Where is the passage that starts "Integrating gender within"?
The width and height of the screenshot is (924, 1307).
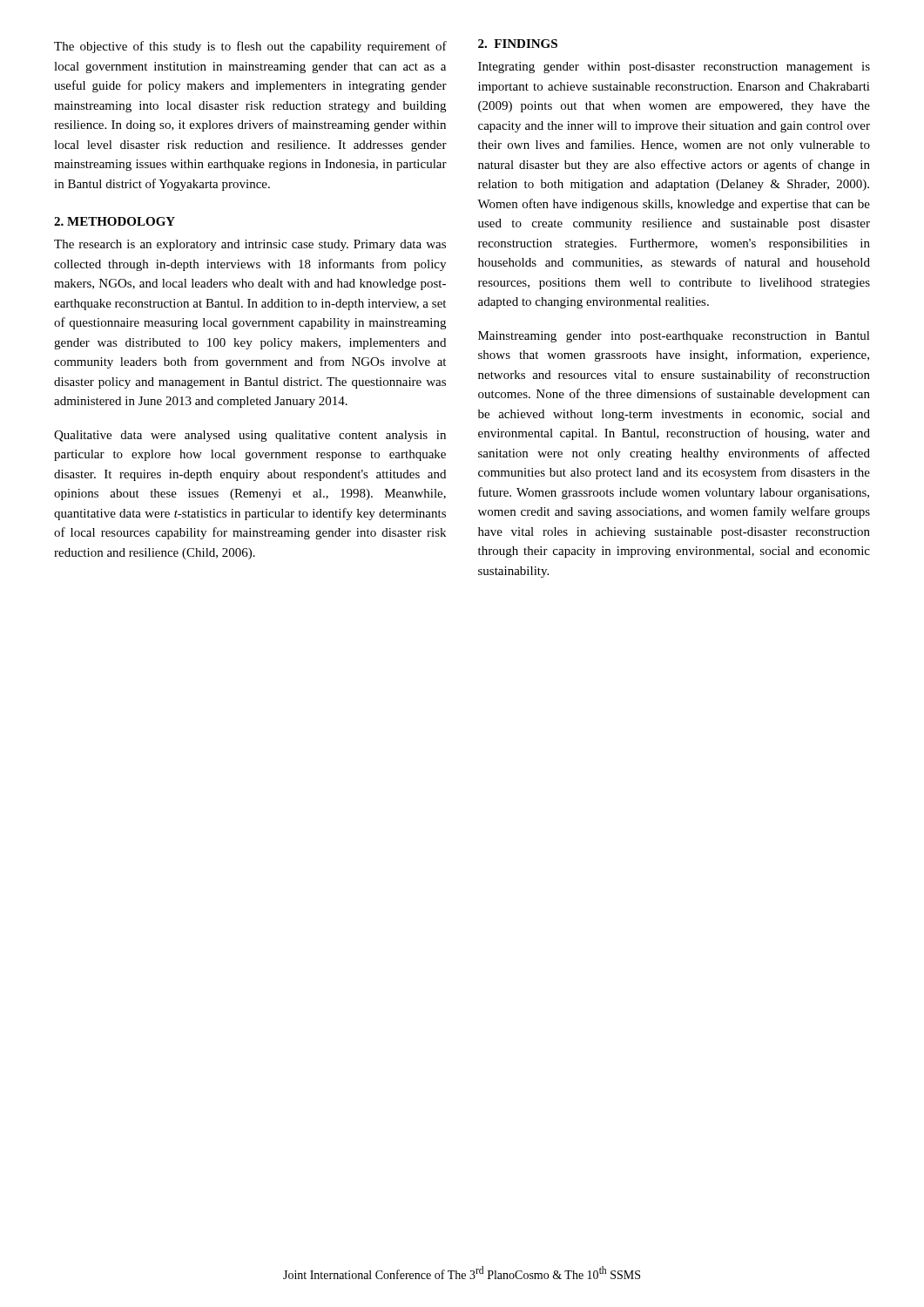pyautogui.click(x=674, y=184)
